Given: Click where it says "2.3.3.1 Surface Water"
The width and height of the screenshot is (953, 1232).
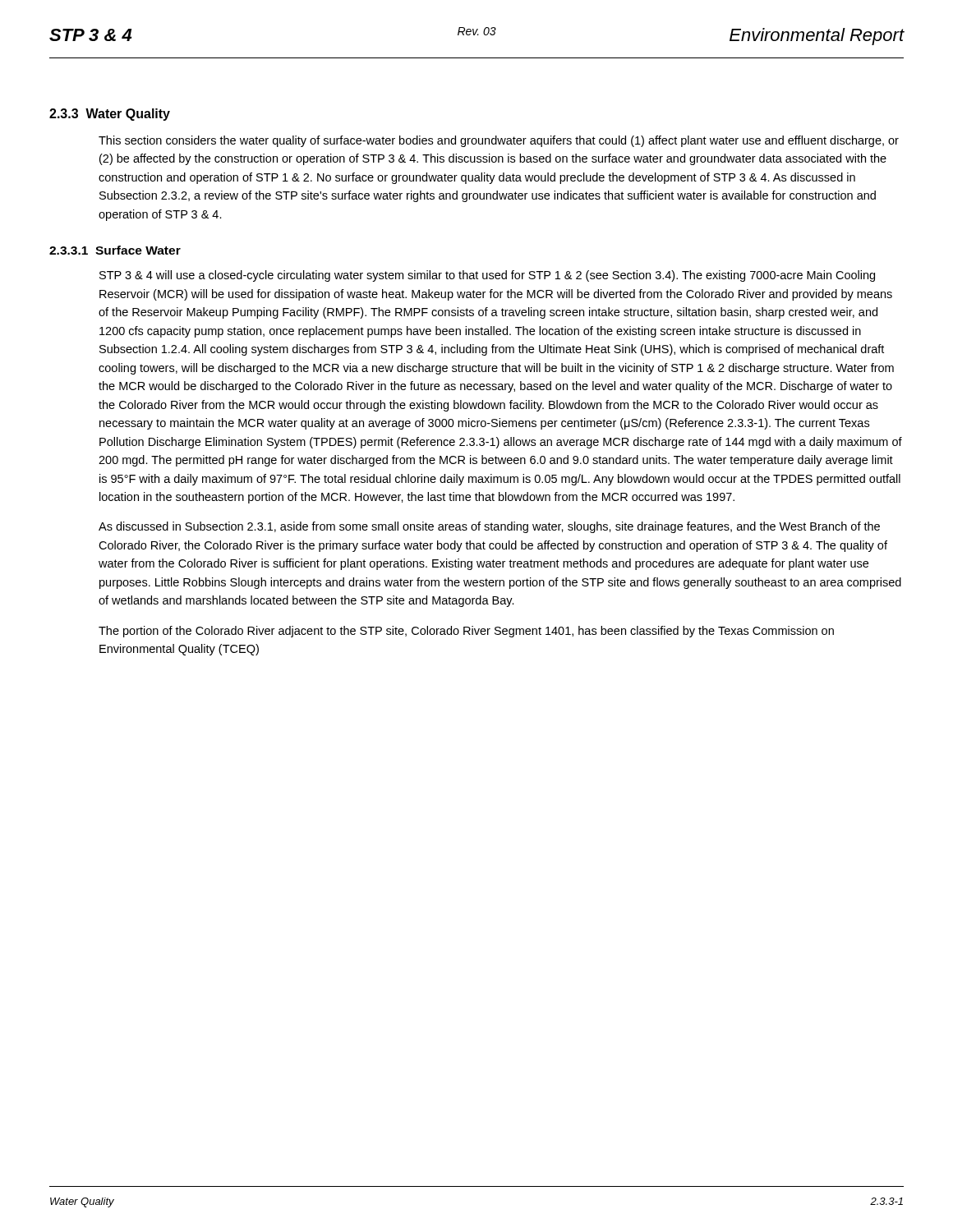Looking at the screenshot, I should click(x=115, y=250).
